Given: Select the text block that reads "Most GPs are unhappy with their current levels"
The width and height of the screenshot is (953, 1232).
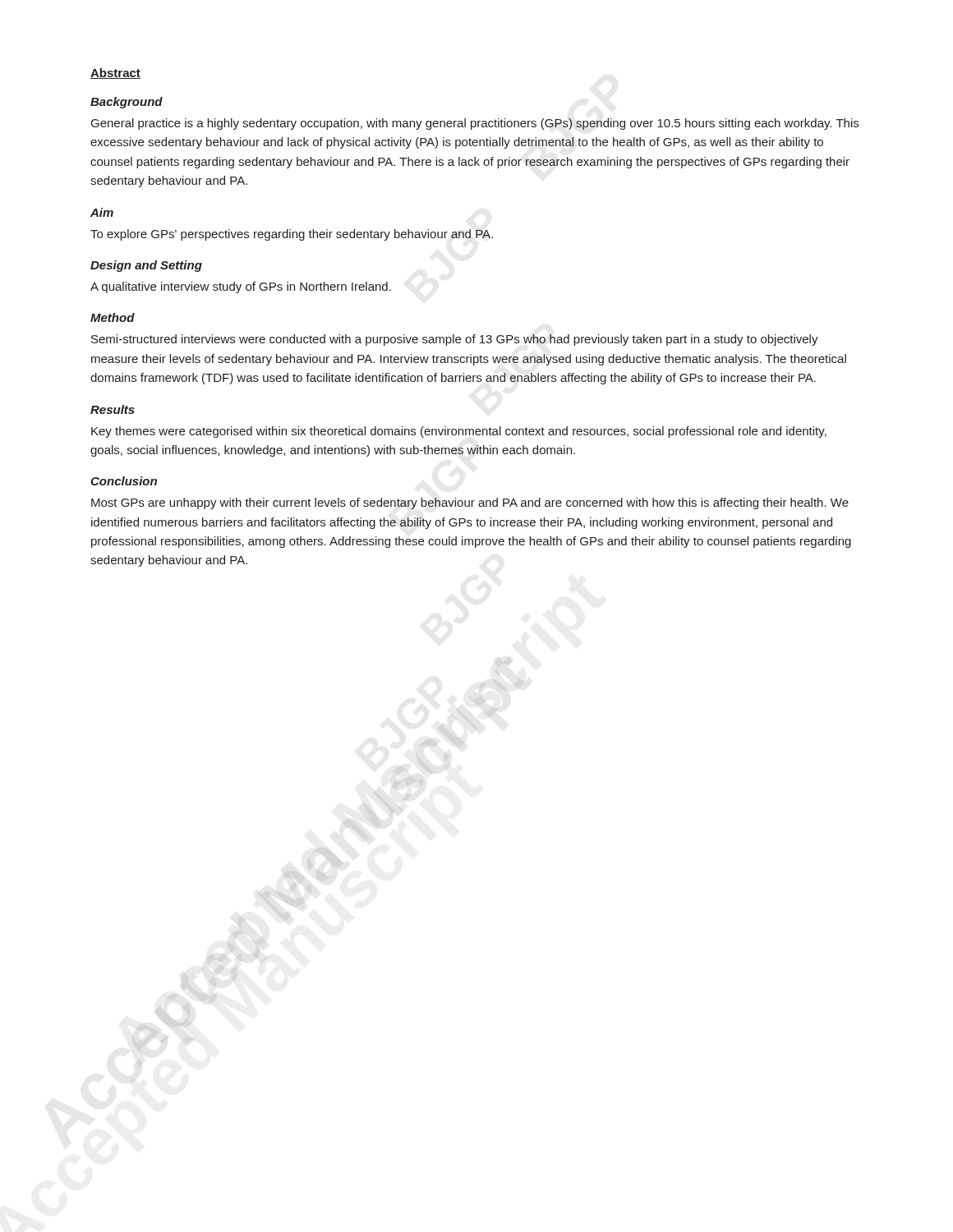Looking at the screenshot, I should tap(476, 531).
